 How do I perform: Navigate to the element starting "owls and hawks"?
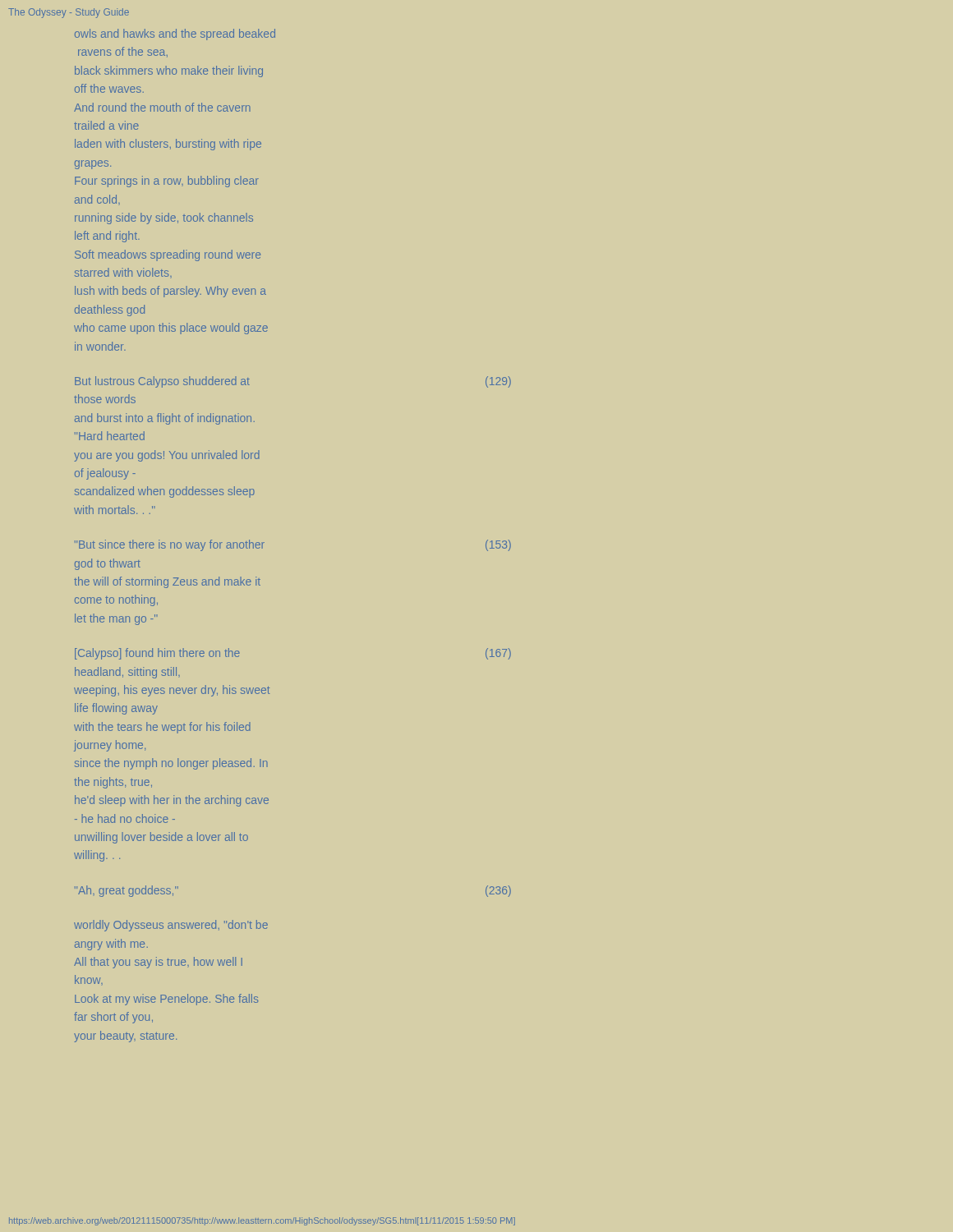pos(175,190)
